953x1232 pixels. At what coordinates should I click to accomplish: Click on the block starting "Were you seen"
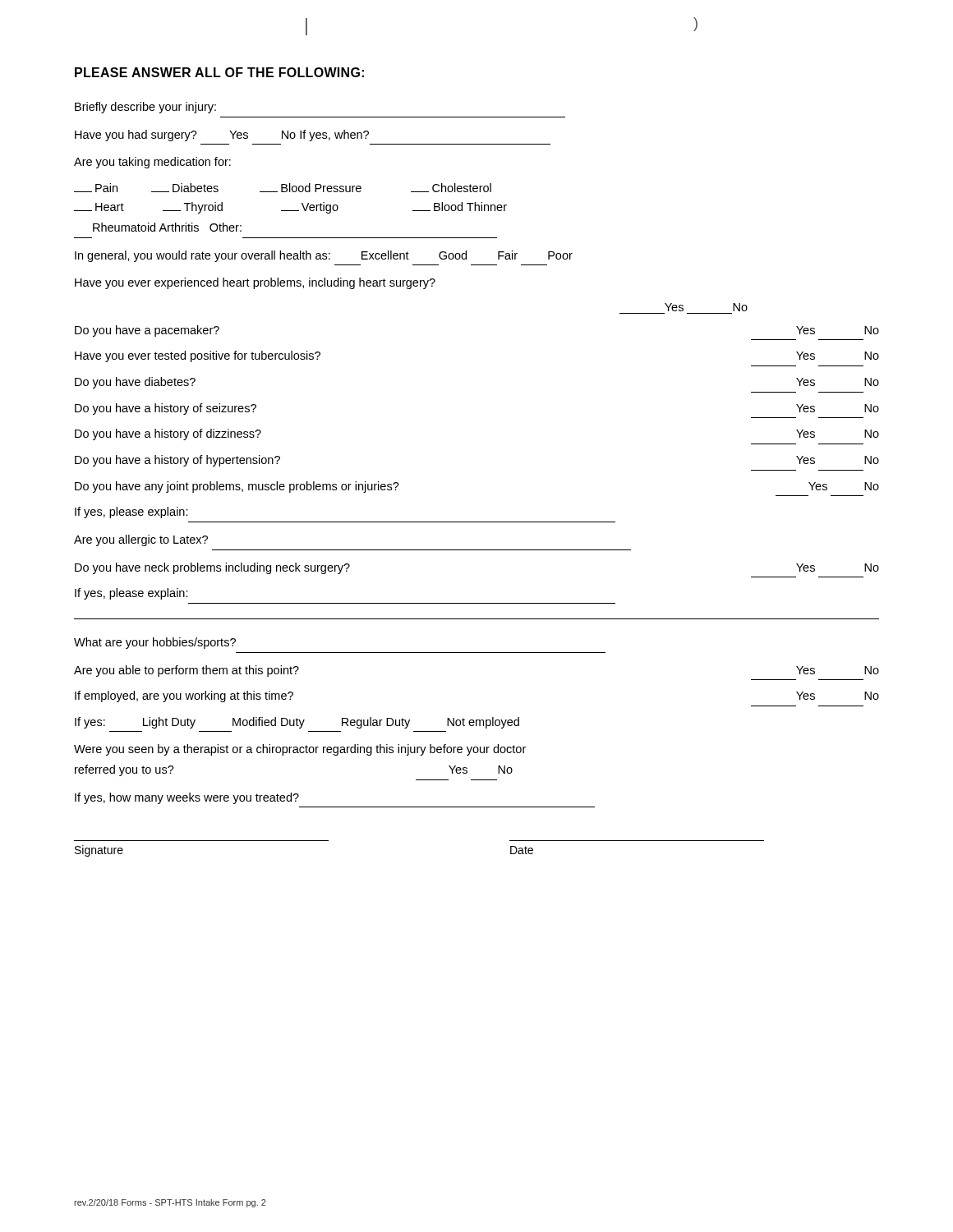[x=300, y=761]
